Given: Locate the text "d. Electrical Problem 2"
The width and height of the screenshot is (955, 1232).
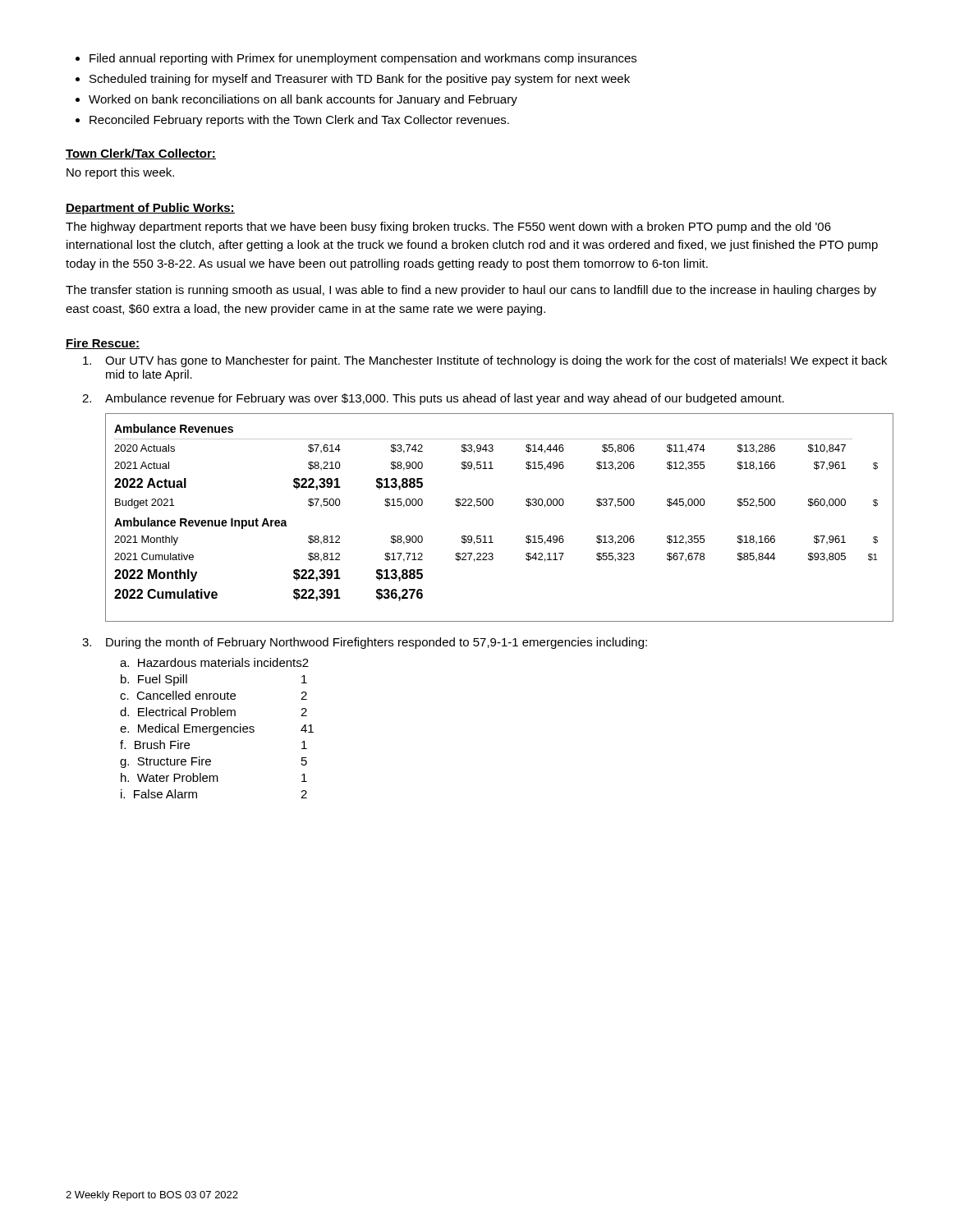Looking at the screenshot, I should click(214, 712).
